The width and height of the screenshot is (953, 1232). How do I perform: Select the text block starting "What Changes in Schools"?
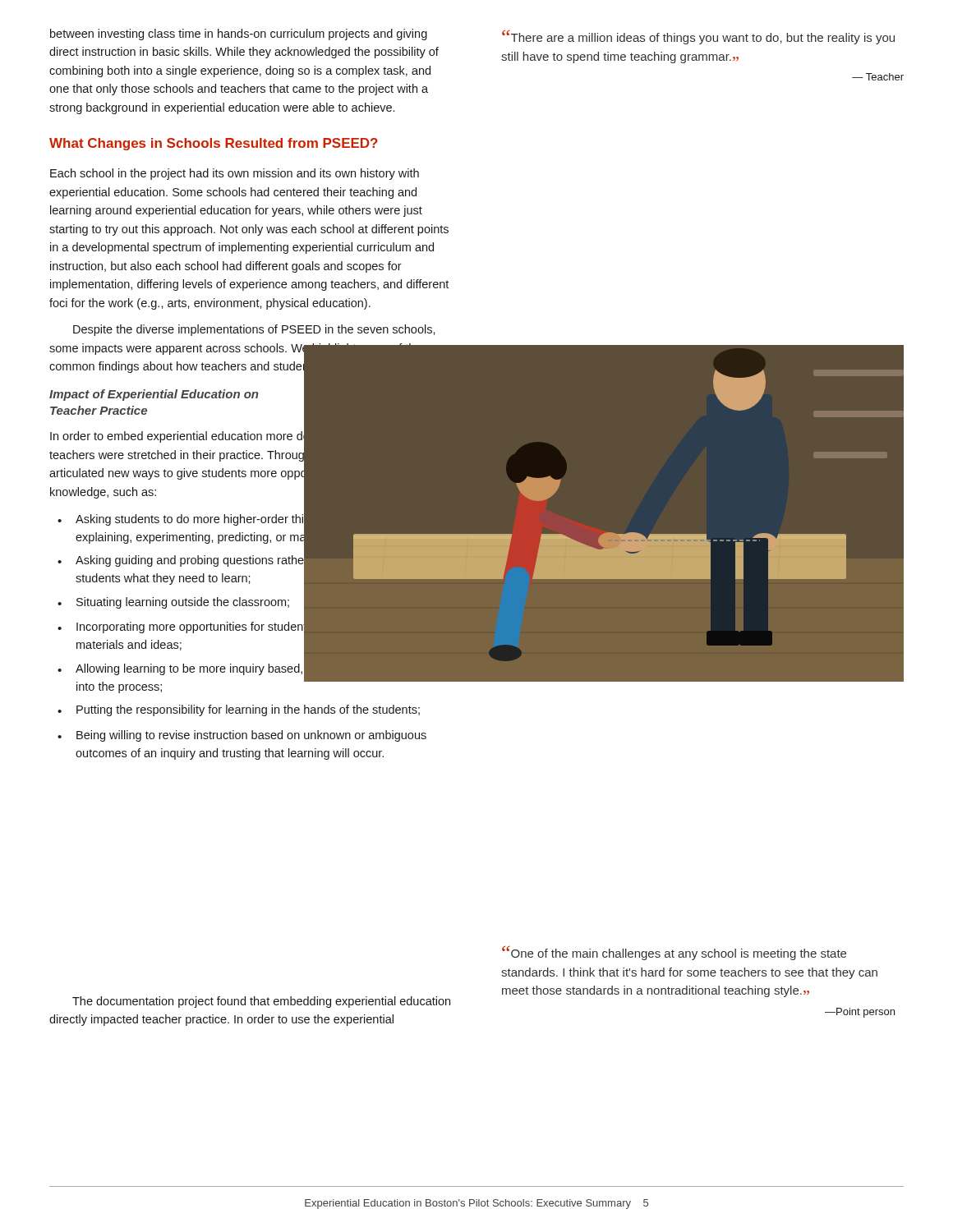click(214, 144)
